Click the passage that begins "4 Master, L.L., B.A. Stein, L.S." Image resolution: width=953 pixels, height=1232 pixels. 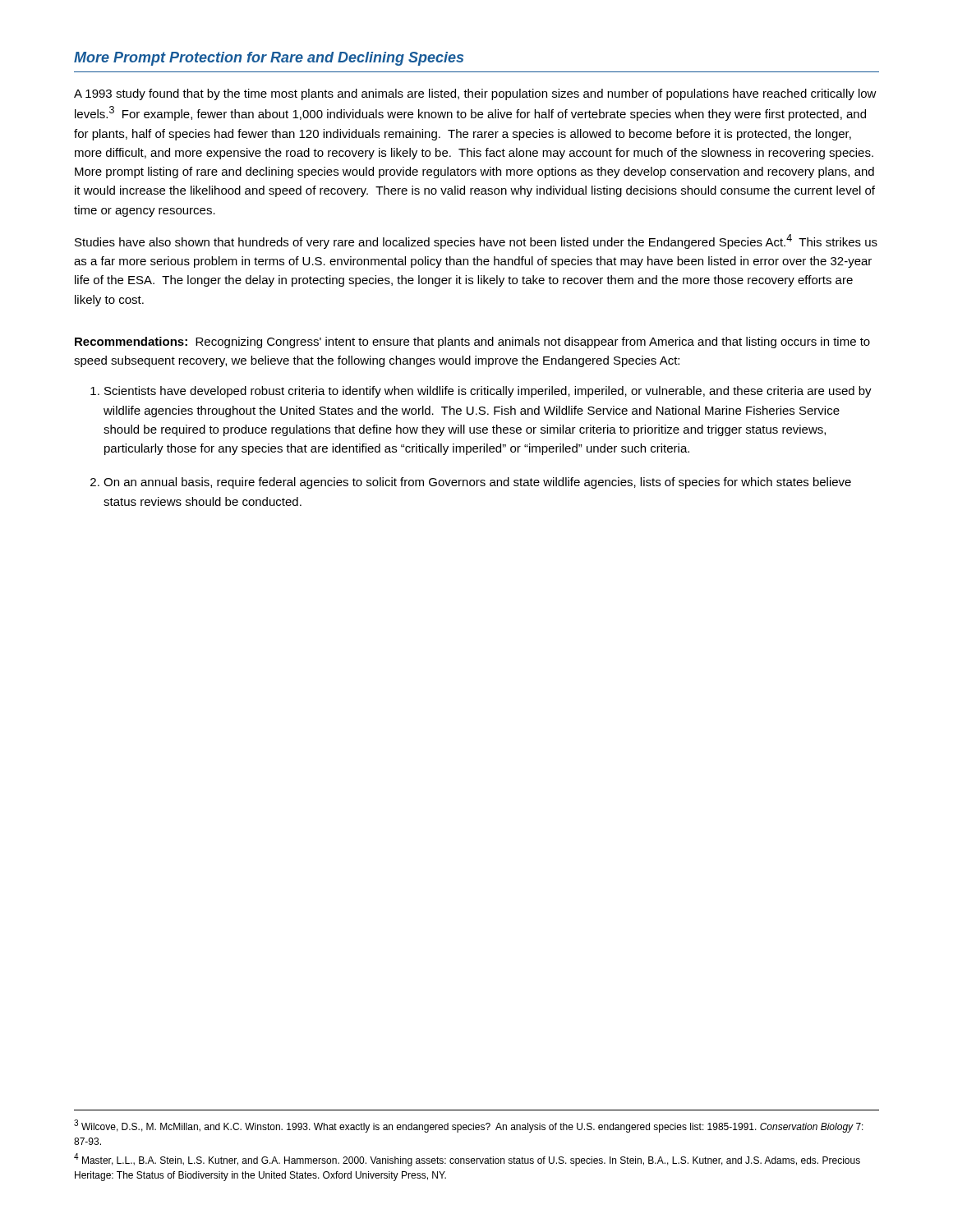(x=476, y=1167)
